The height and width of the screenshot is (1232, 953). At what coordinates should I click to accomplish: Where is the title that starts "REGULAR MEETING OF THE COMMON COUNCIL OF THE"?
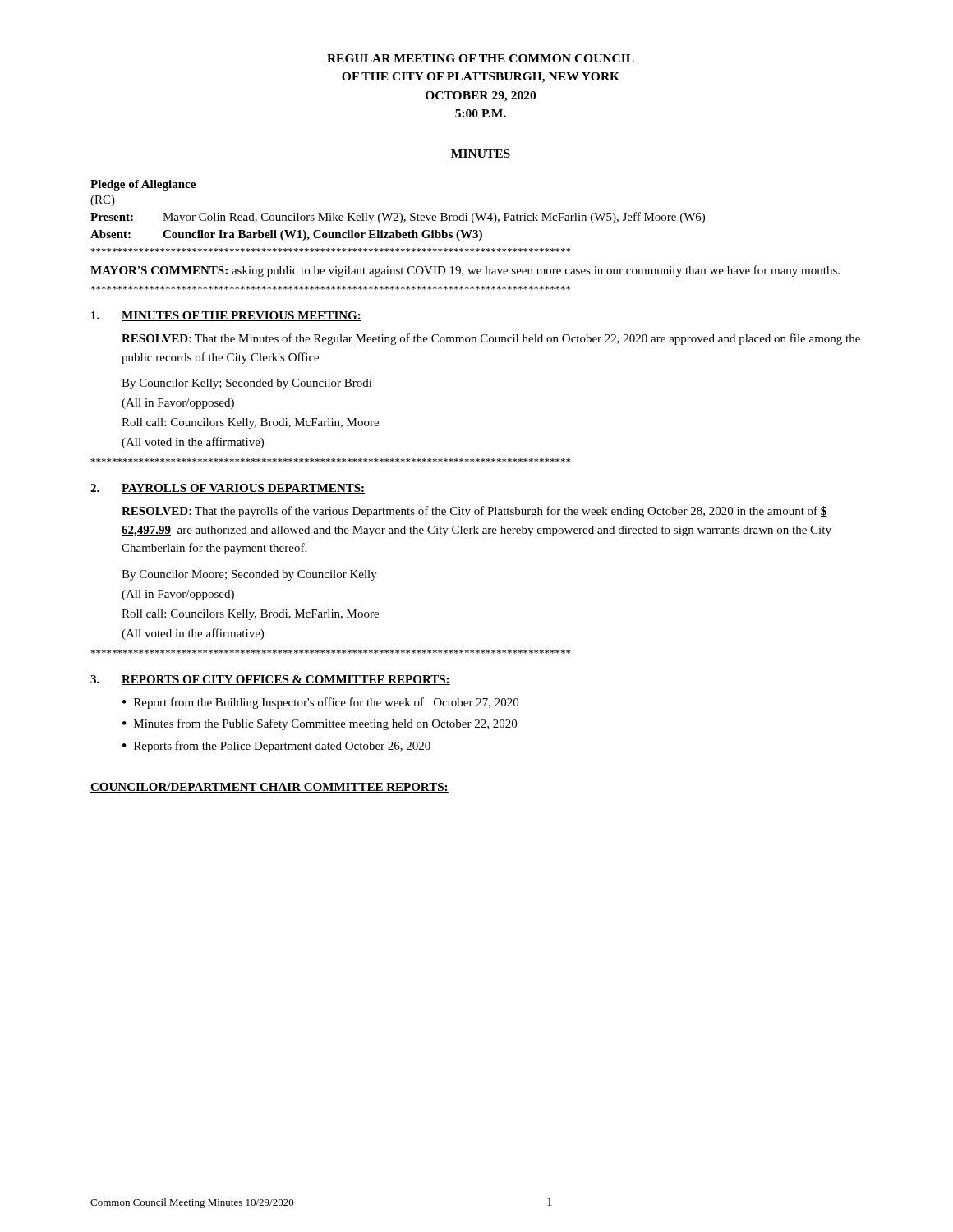click(481, 86)
